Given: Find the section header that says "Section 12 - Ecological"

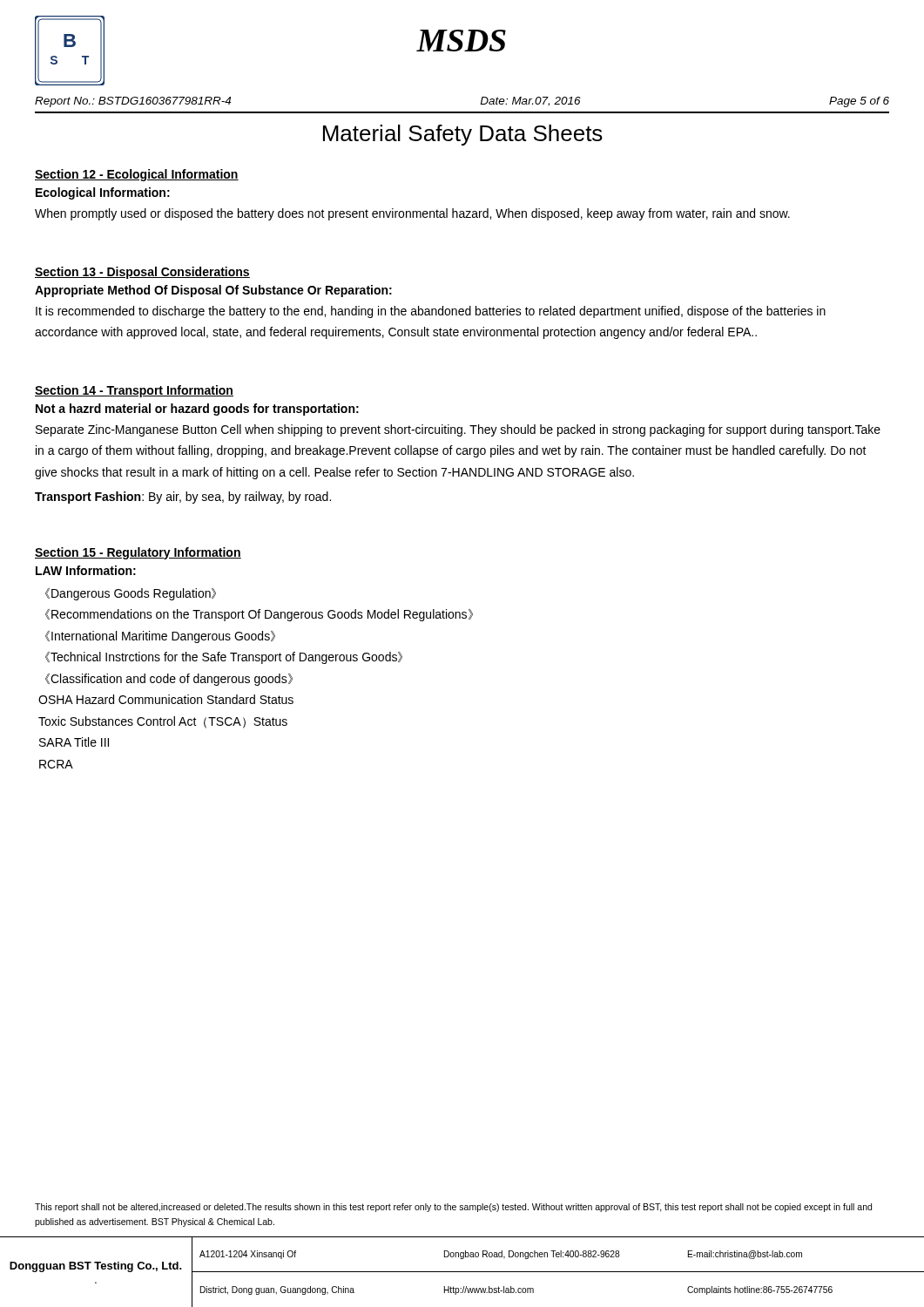Looking at the screenshot, I should click(x=136, y=174).
